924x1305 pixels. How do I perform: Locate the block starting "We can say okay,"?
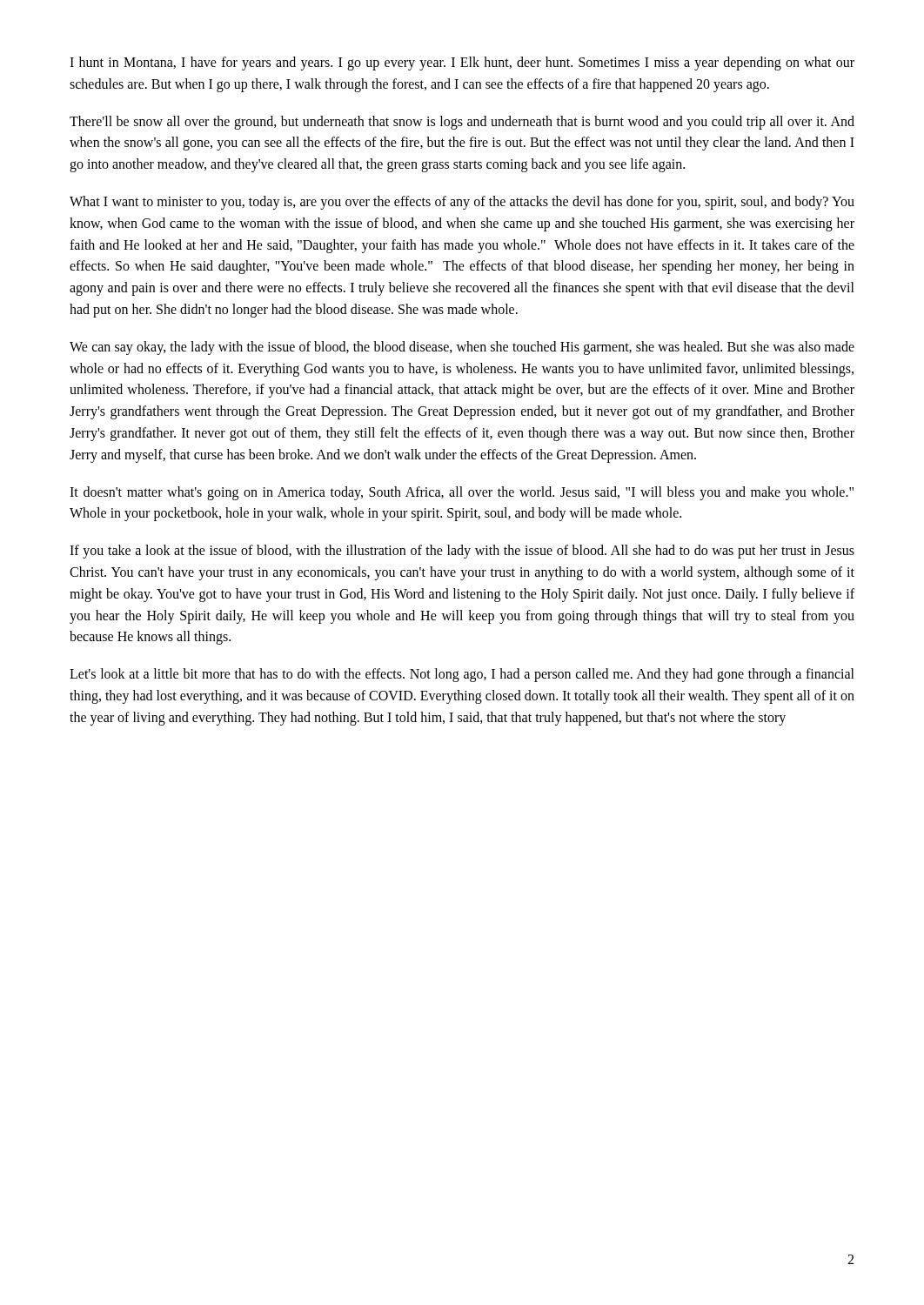(462, 400)
